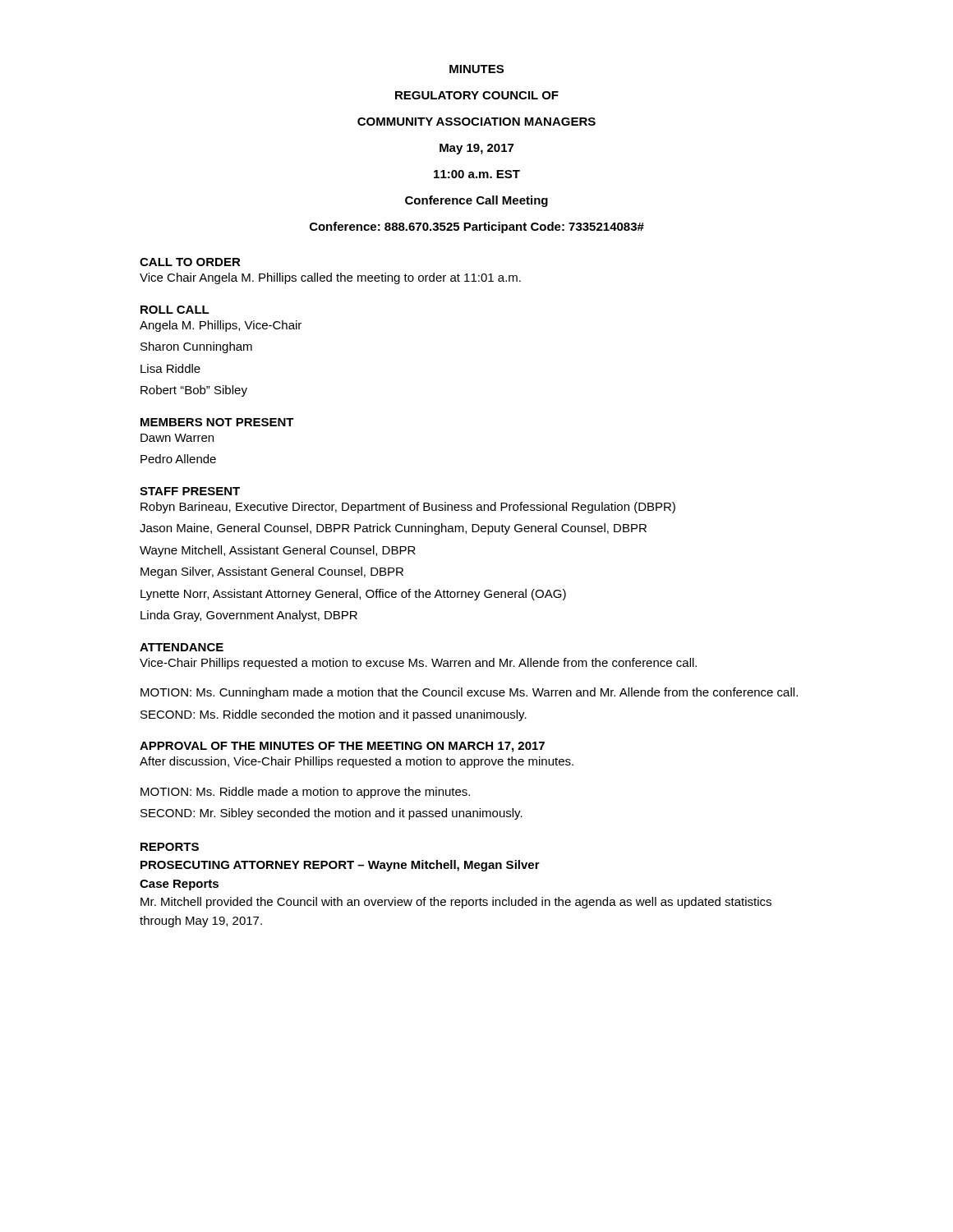
Task: Find the text starting "Angela M. Phillips, Vice-Chair Sharon Cunningham Lisa"
Action: click(221, 326)
